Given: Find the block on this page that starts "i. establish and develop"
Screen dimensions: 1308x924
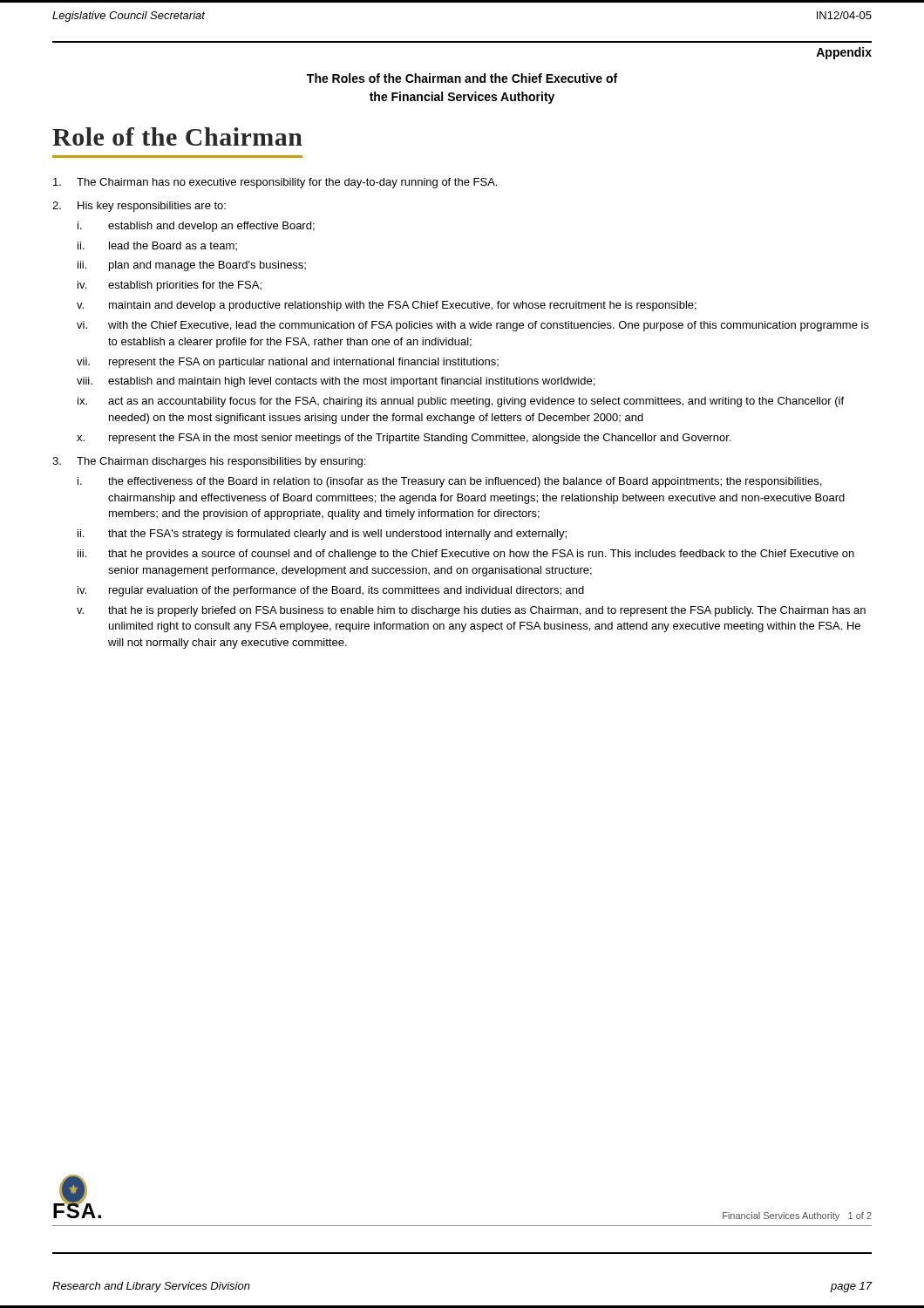Looking at the screenshot, I should tap(196, 227).
